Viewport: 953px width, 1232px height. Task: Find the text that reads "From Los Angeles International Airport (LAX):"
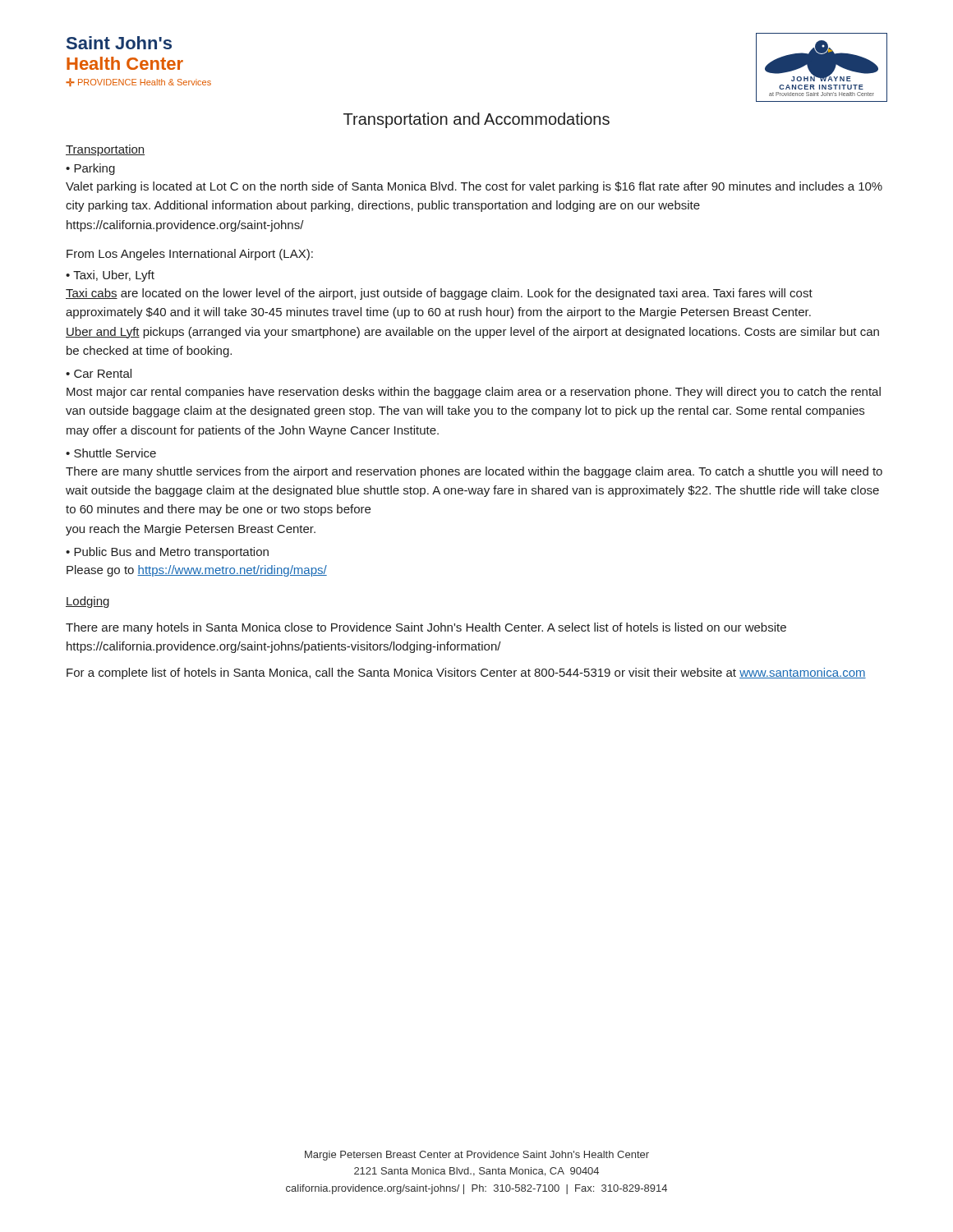pyautogui.click(x=190, y=253)
